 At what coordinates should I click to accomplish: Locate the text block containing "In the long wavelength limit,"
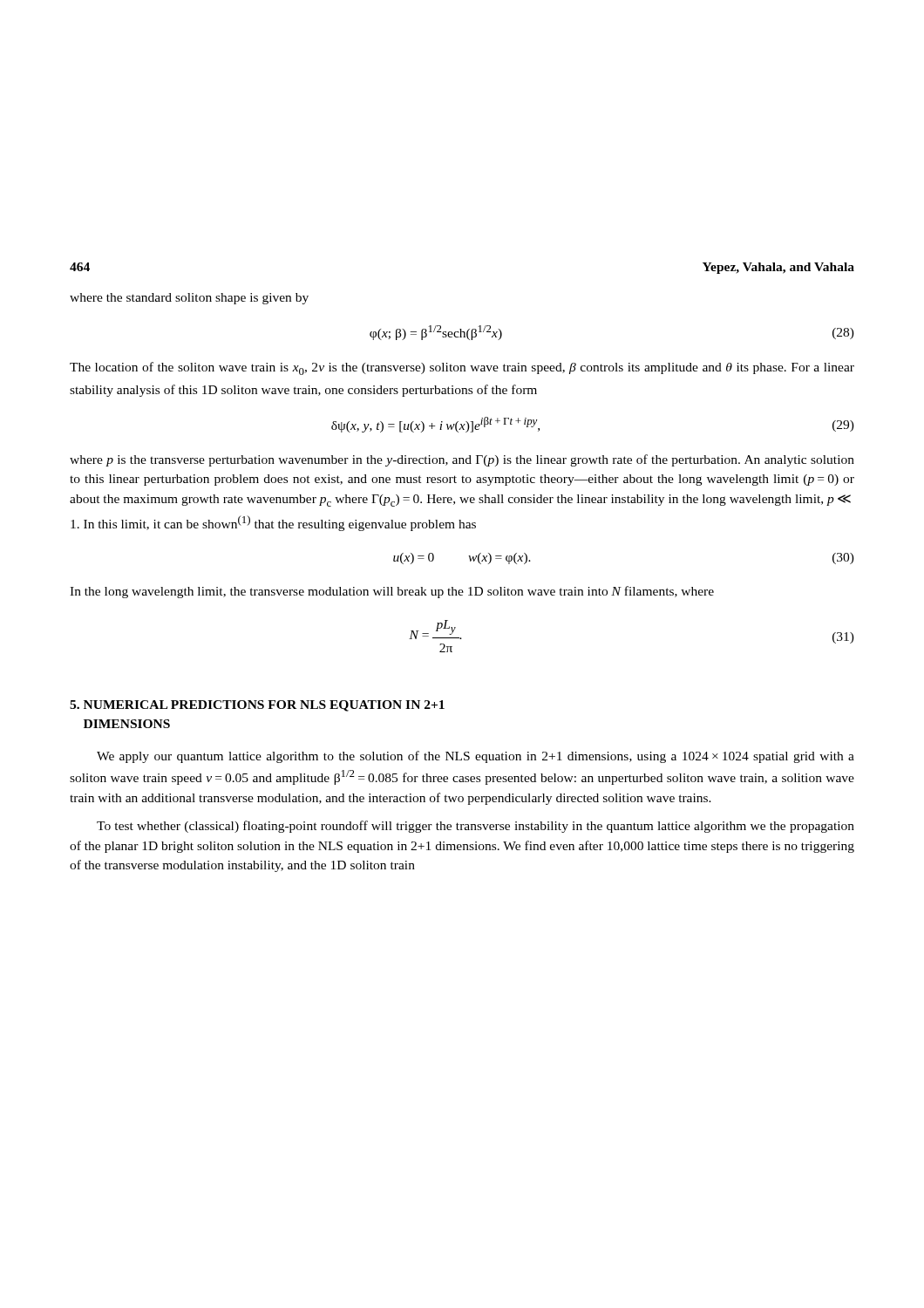[x=392, y=591]
